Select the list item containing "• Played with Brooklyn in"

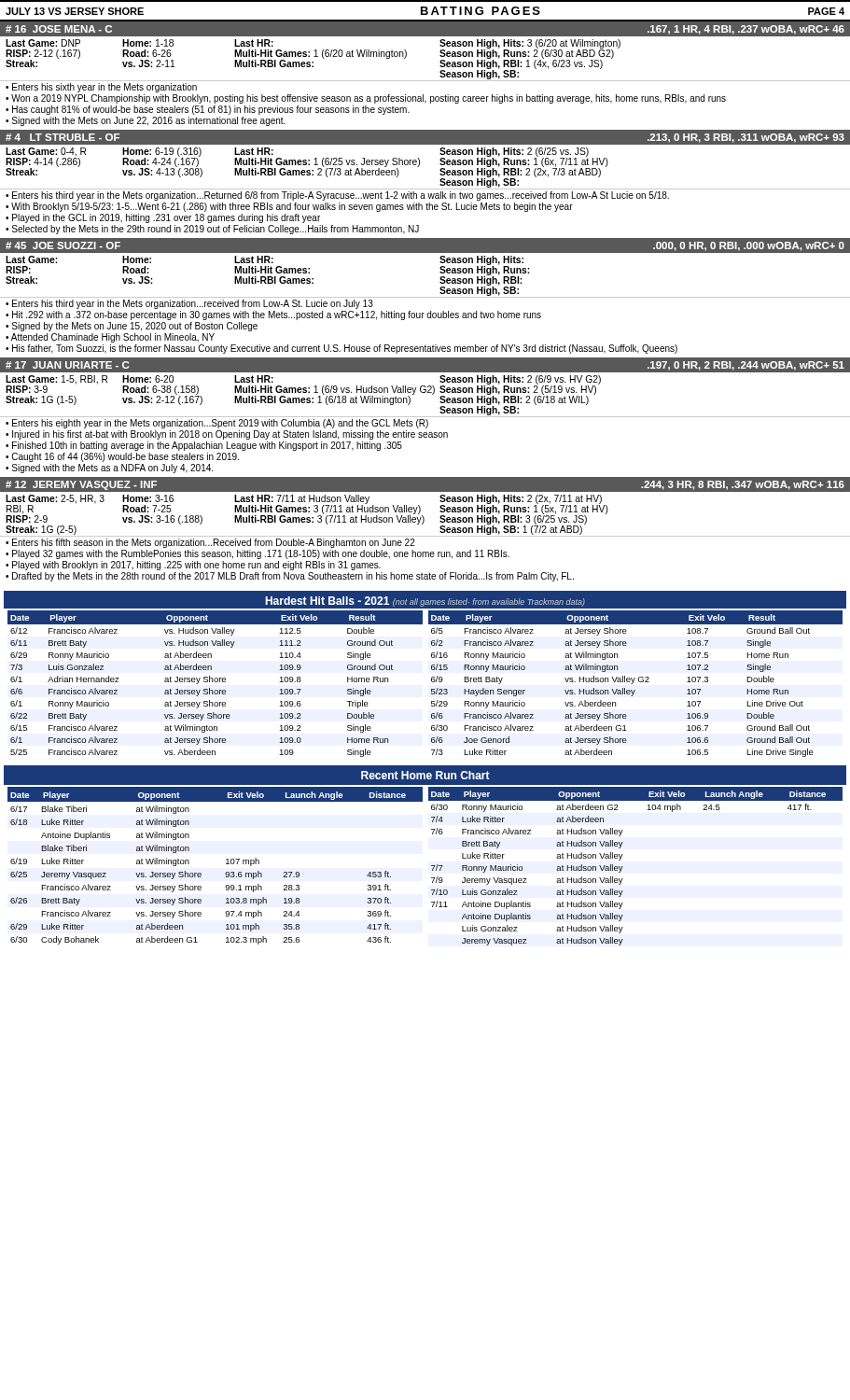coord(193,565)
